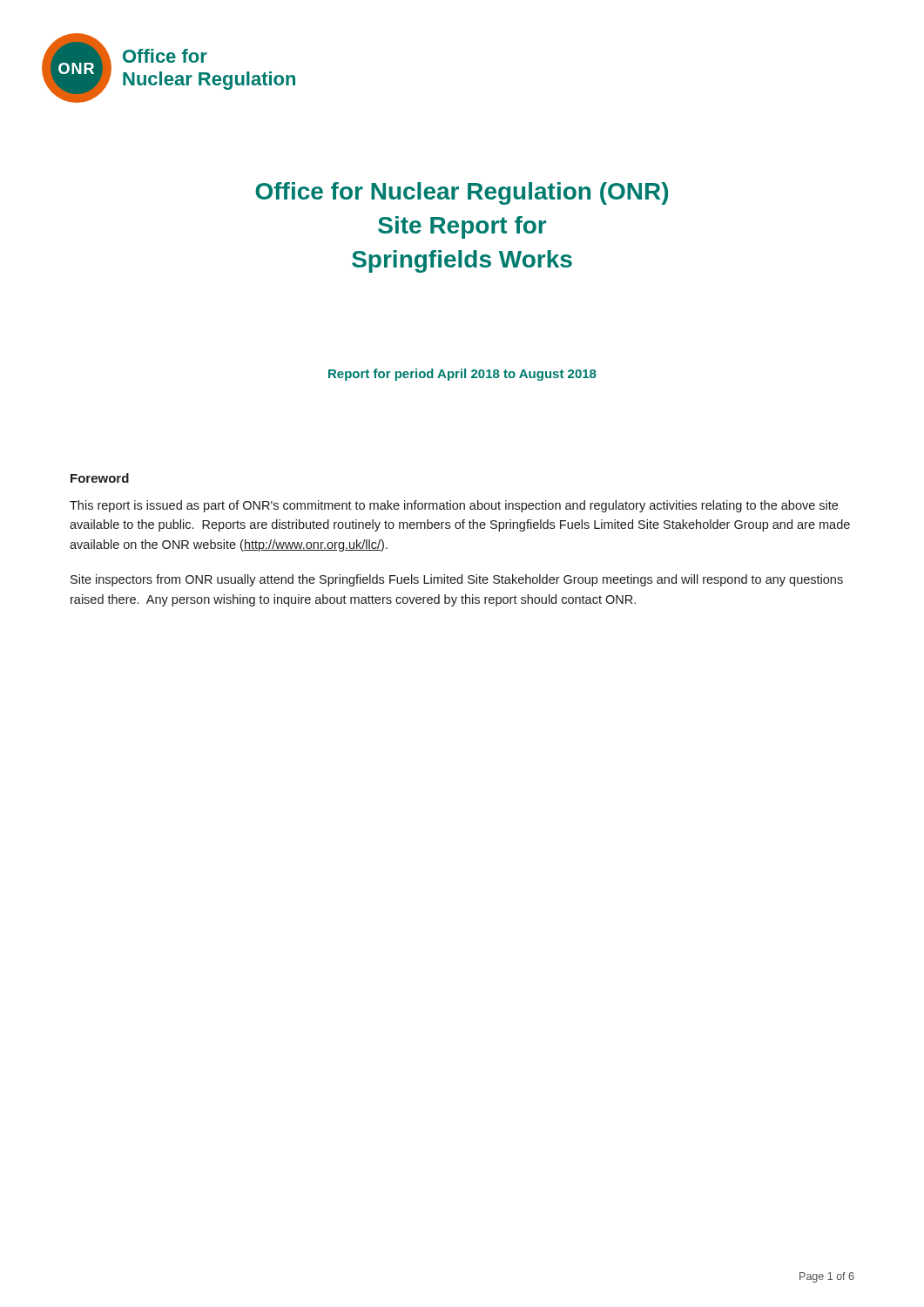Click on the element starting "Office for Nuclear"
Viewport: 924px width, 1307px height.
[462, 225]
